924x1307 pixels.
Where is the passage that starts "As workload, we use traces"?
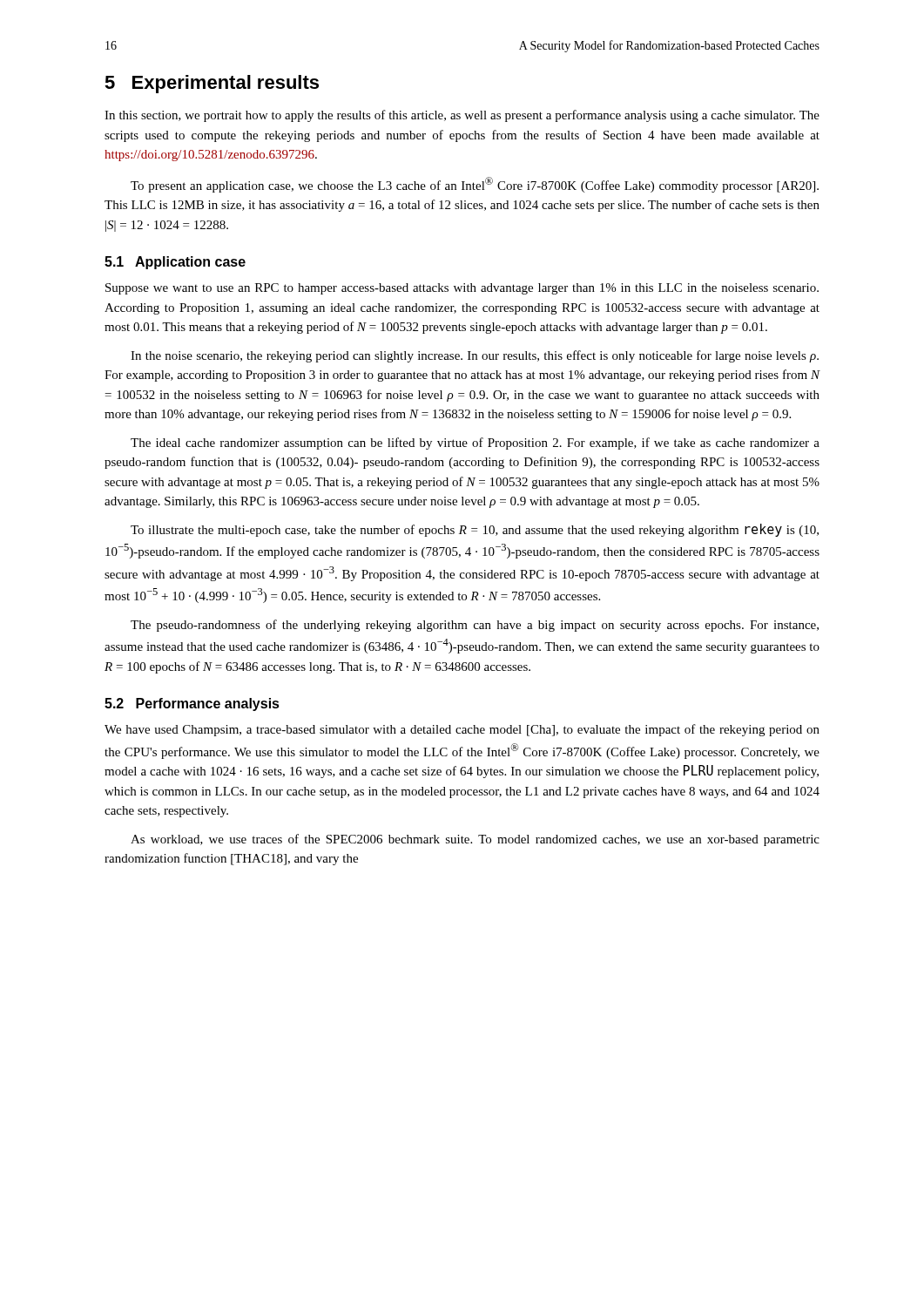pyautogui.click(x=462, y=849)
